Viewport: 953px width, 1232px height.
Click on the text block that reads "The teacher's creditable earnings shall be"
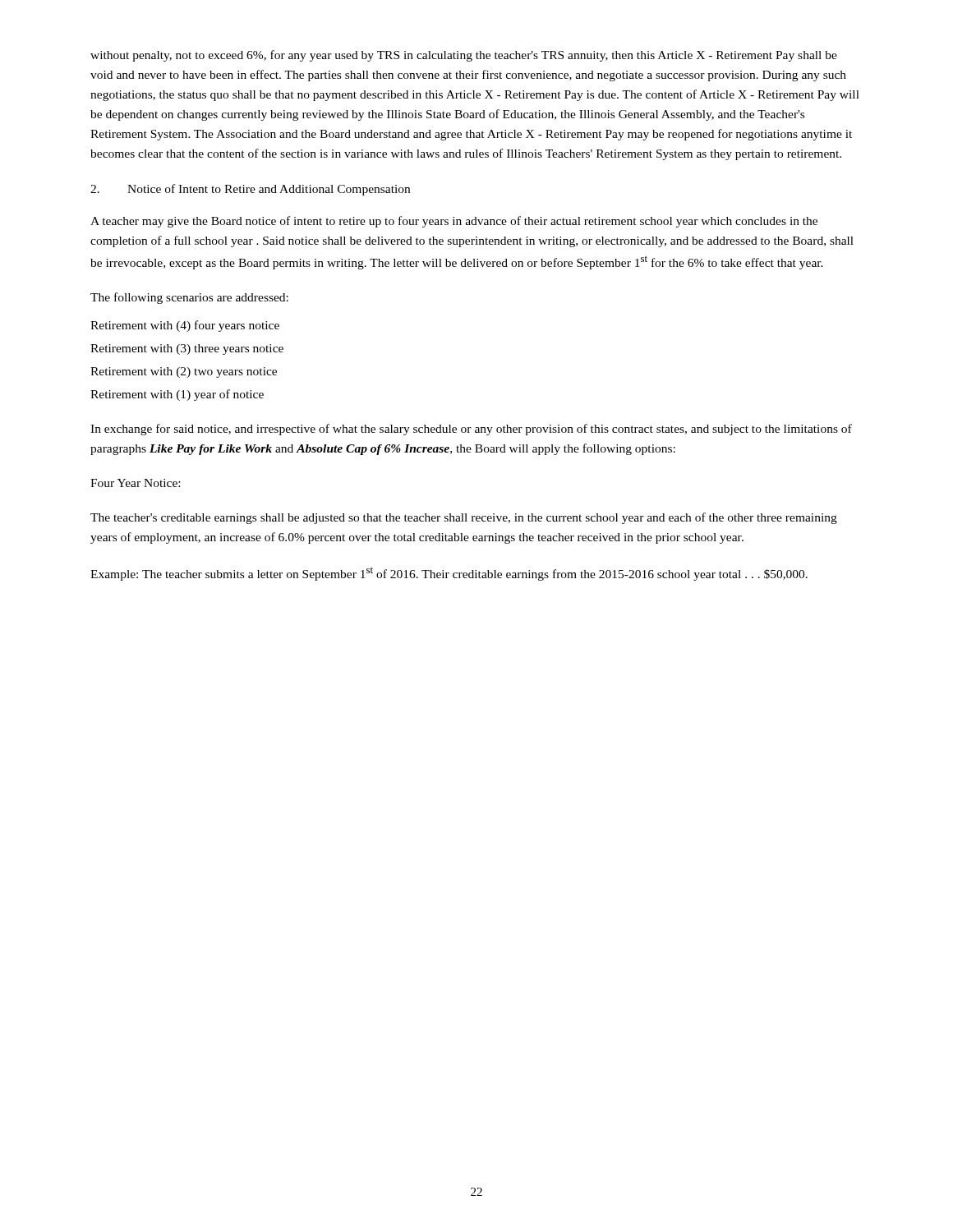(464, 527)
